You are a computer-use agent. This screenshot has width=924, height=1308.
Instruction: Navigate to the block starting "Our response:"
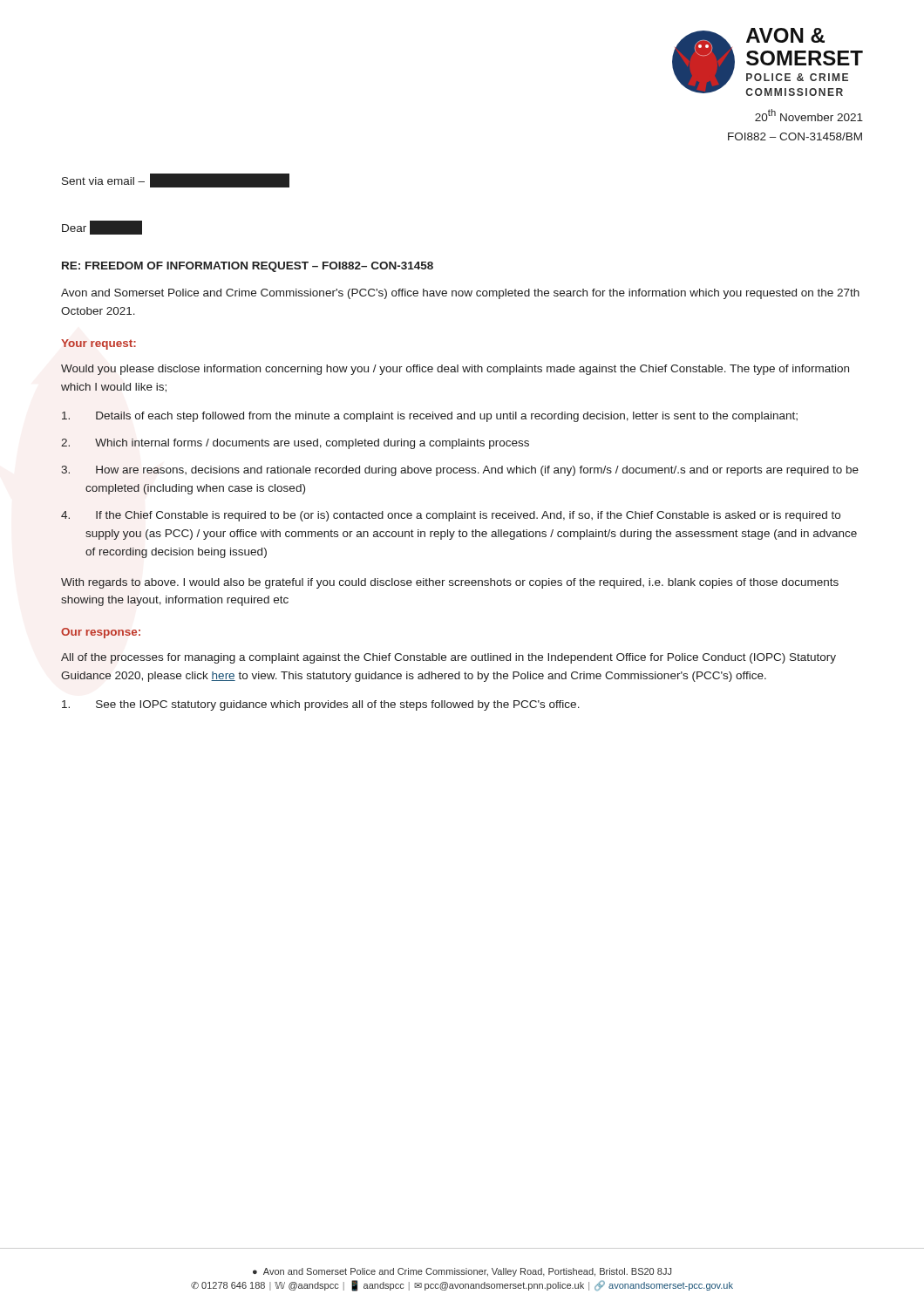point(101,632)
